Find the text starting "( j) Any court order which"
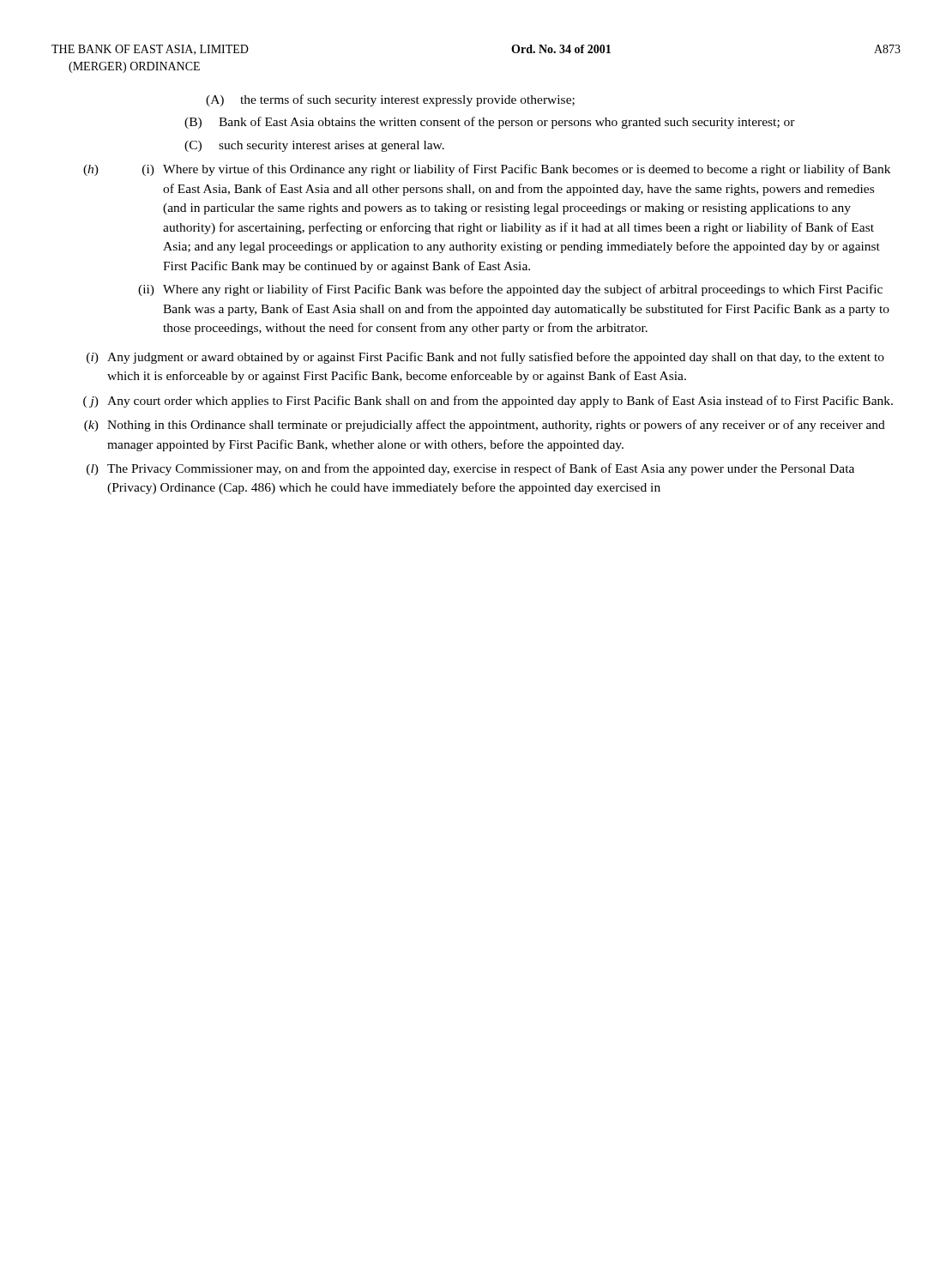 [476, 401]
